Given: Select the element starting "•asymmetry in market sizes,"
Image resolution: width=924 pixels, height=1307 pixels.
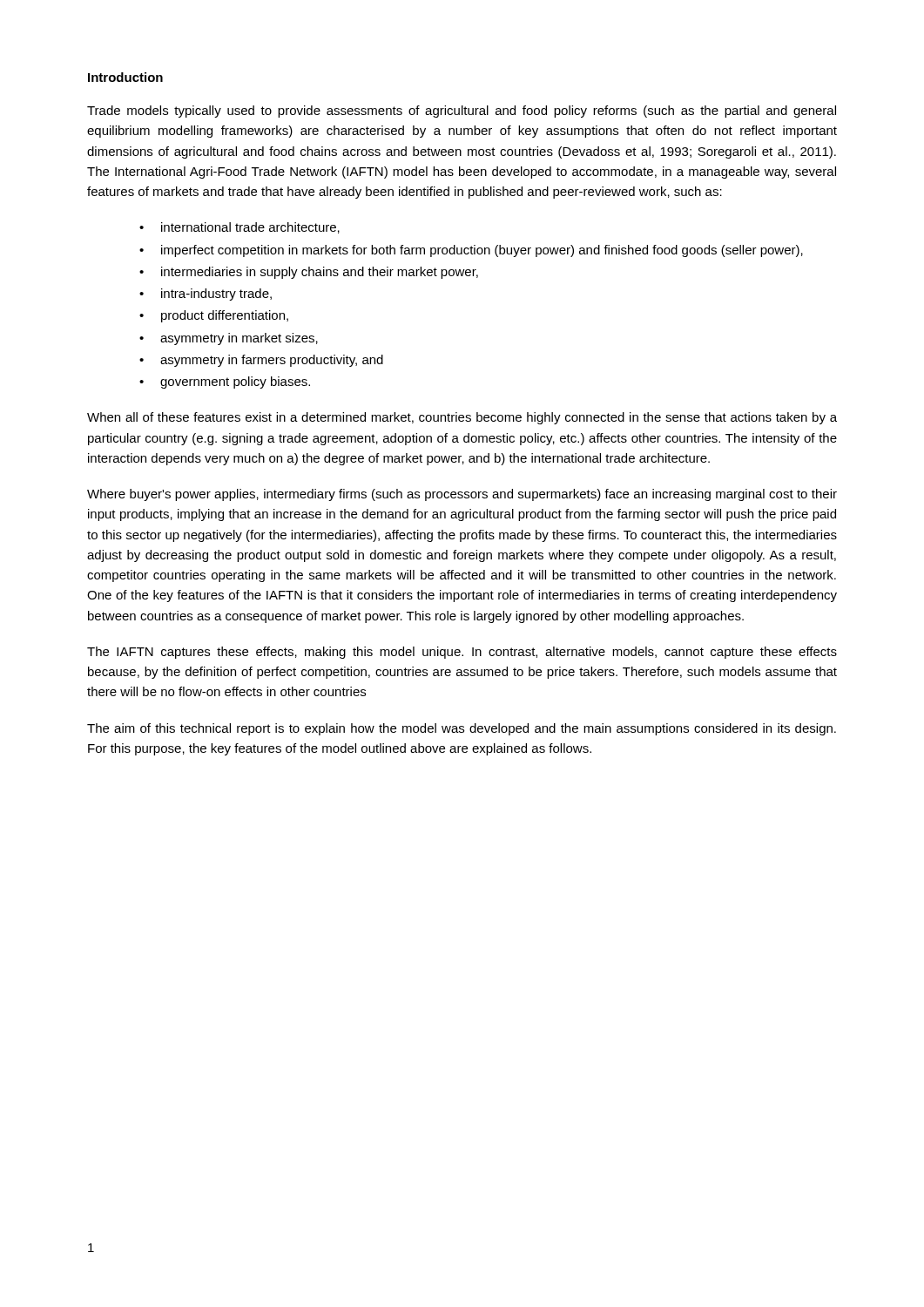Looking at the screenshot, I should (229, 337).
